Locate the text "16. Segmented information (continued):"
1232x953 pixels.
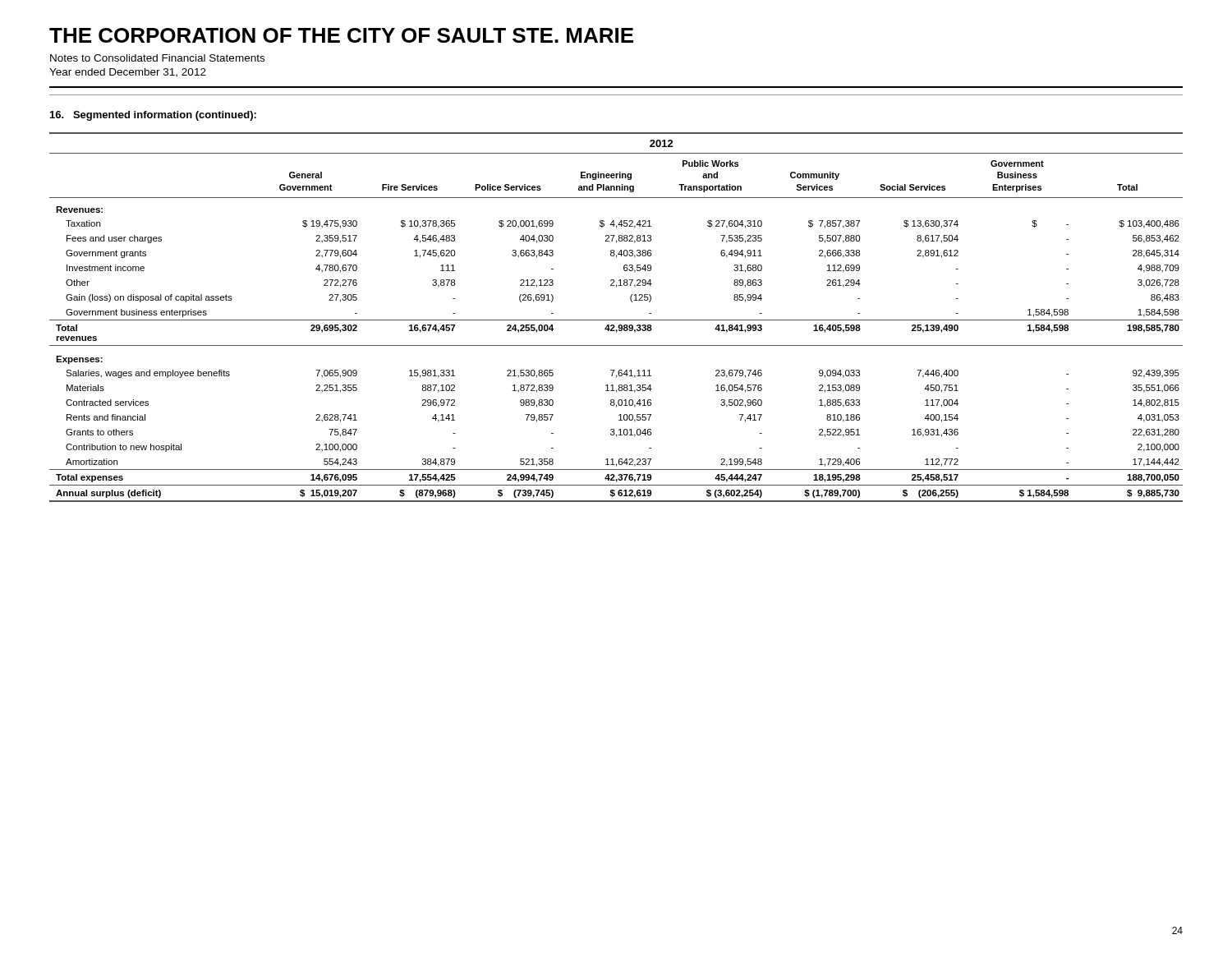153,115
